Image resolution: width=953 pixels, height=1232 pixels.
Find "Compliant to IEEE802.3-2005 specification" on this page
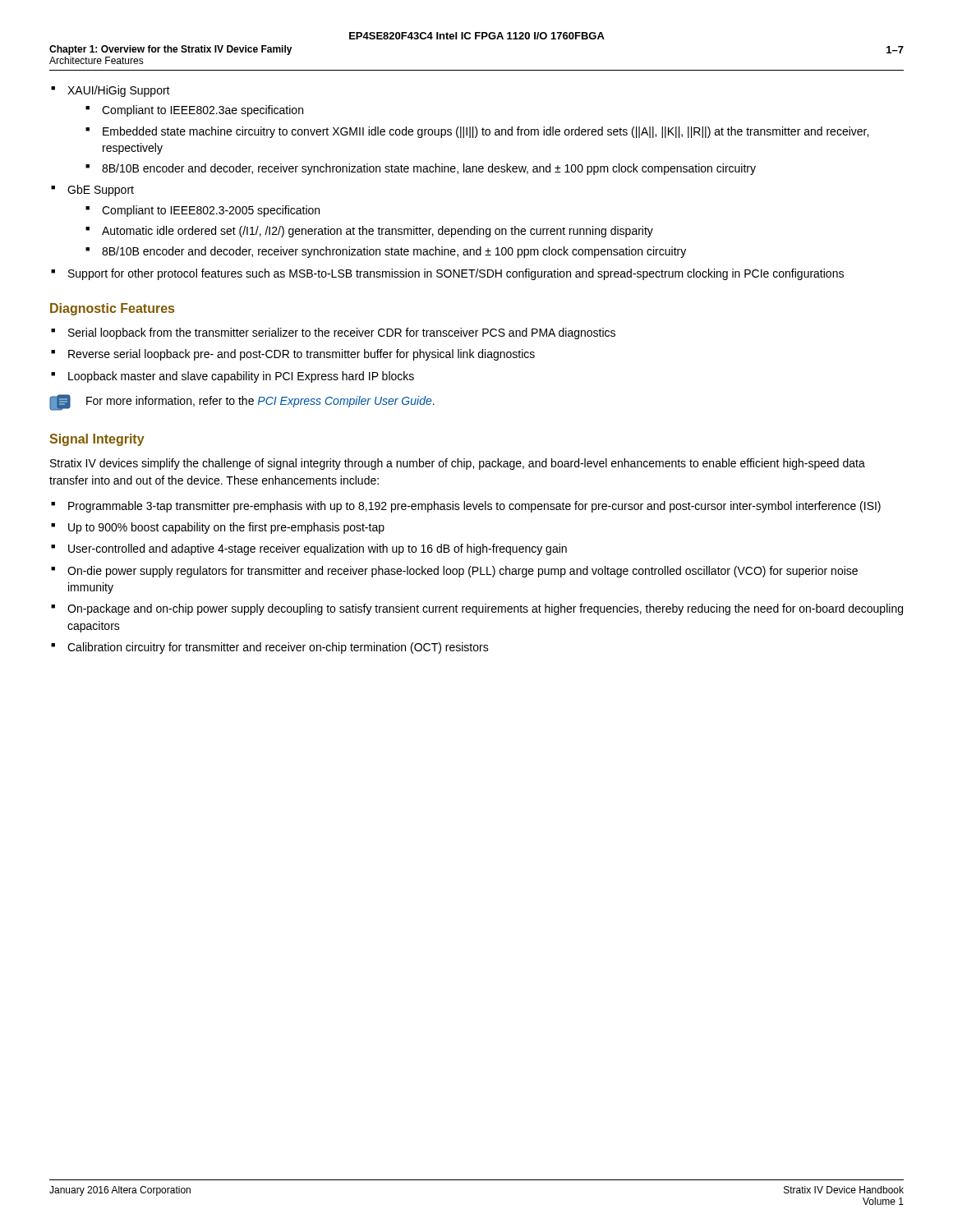pyautogui.click(x=211, y=210)
